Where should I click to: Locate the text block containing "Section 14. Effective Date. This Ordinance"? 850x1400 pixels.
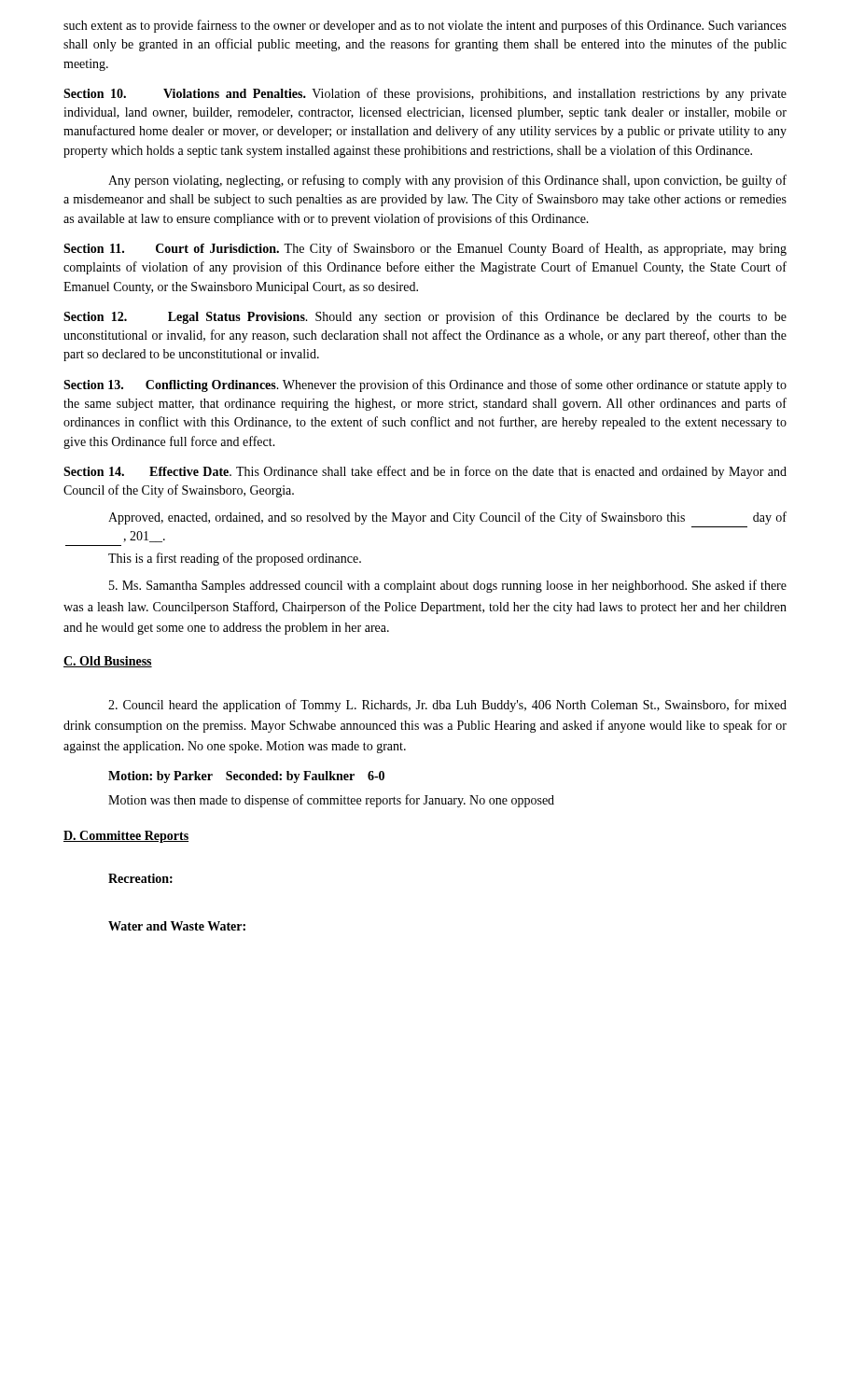click(x=425, y=482)
